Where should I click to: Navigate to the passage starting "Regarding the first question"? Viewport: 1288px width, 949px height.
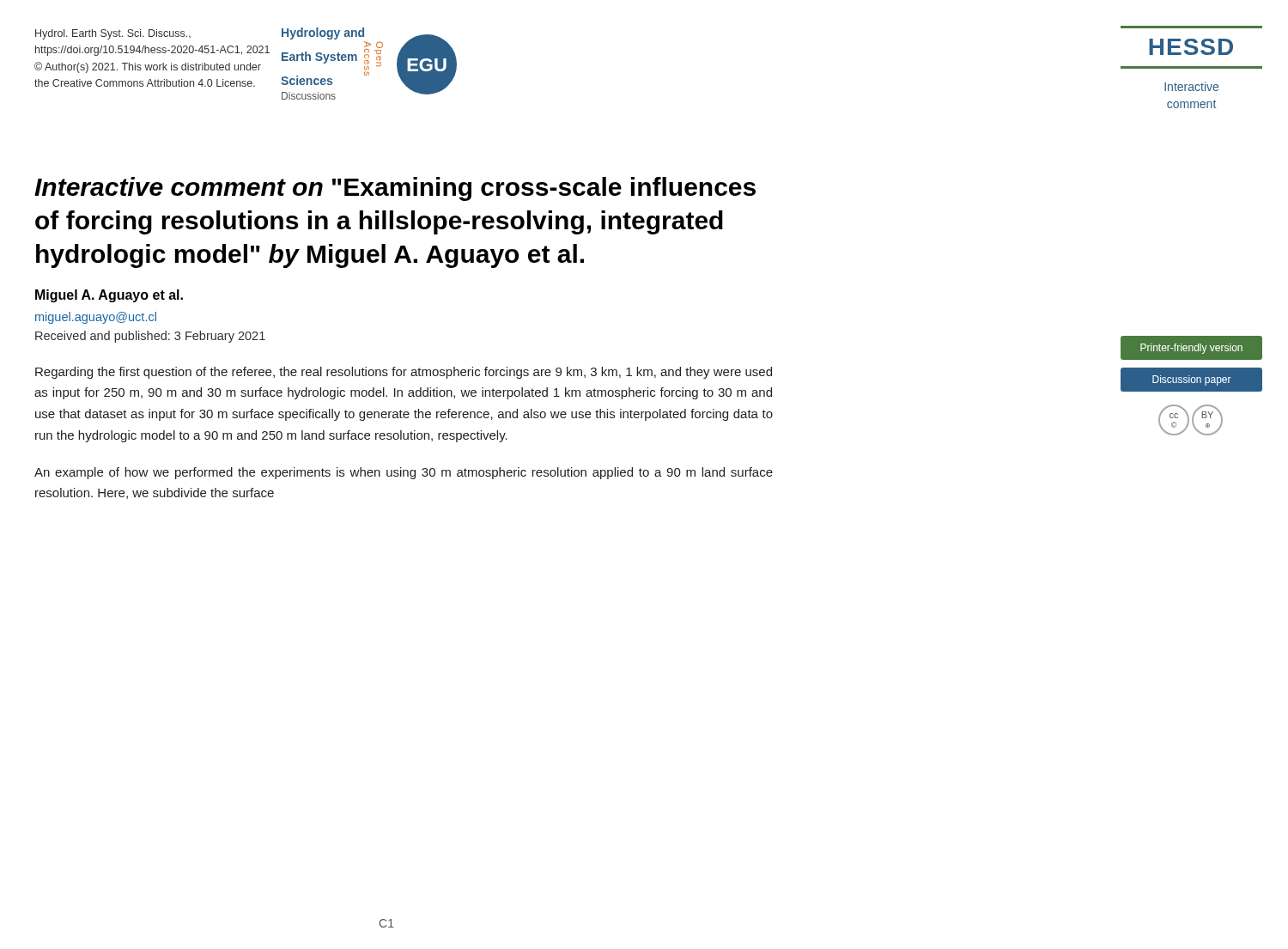pos(404,403)
